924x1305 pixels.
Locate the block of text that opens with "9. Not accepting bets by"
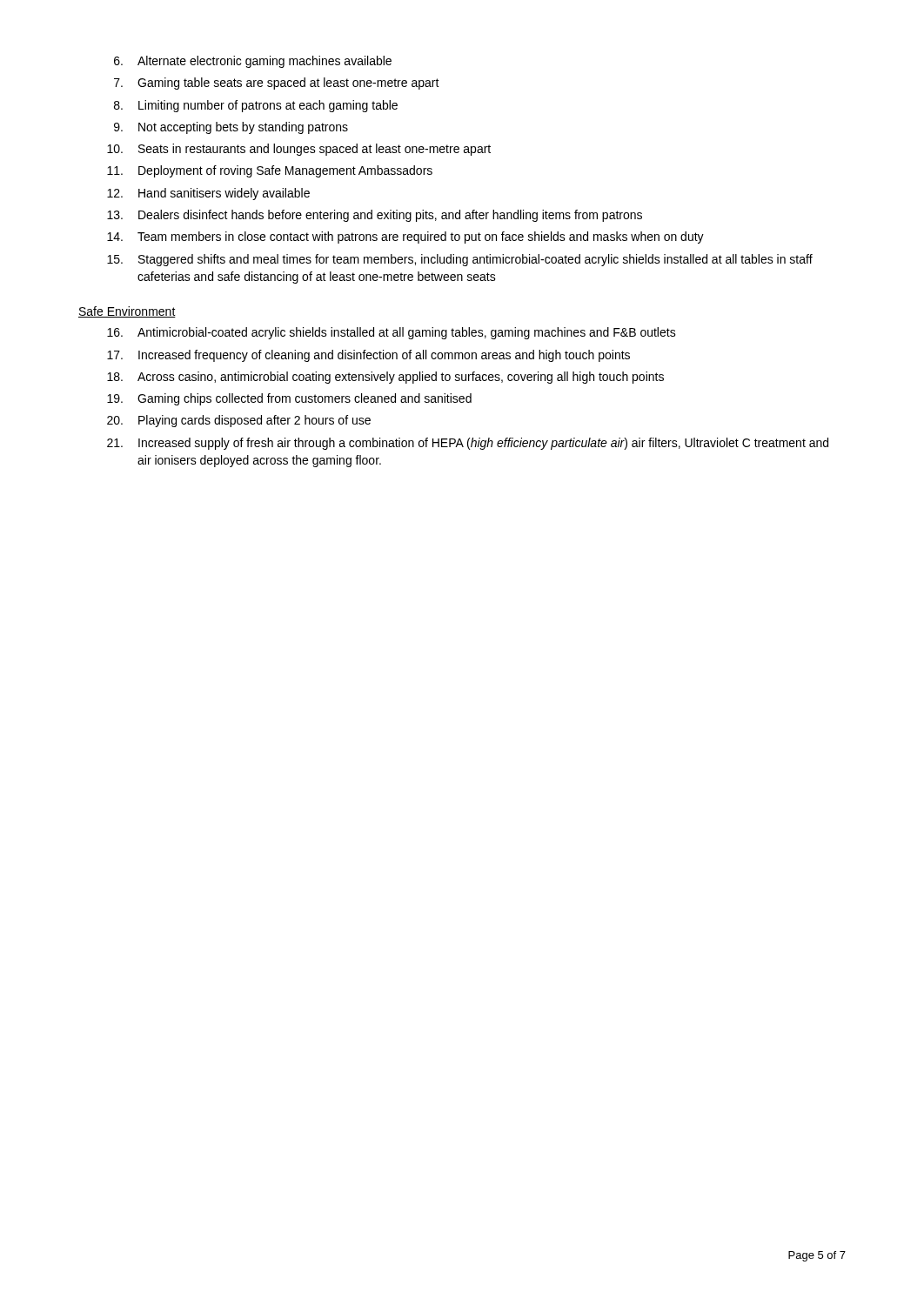point(231,128)
